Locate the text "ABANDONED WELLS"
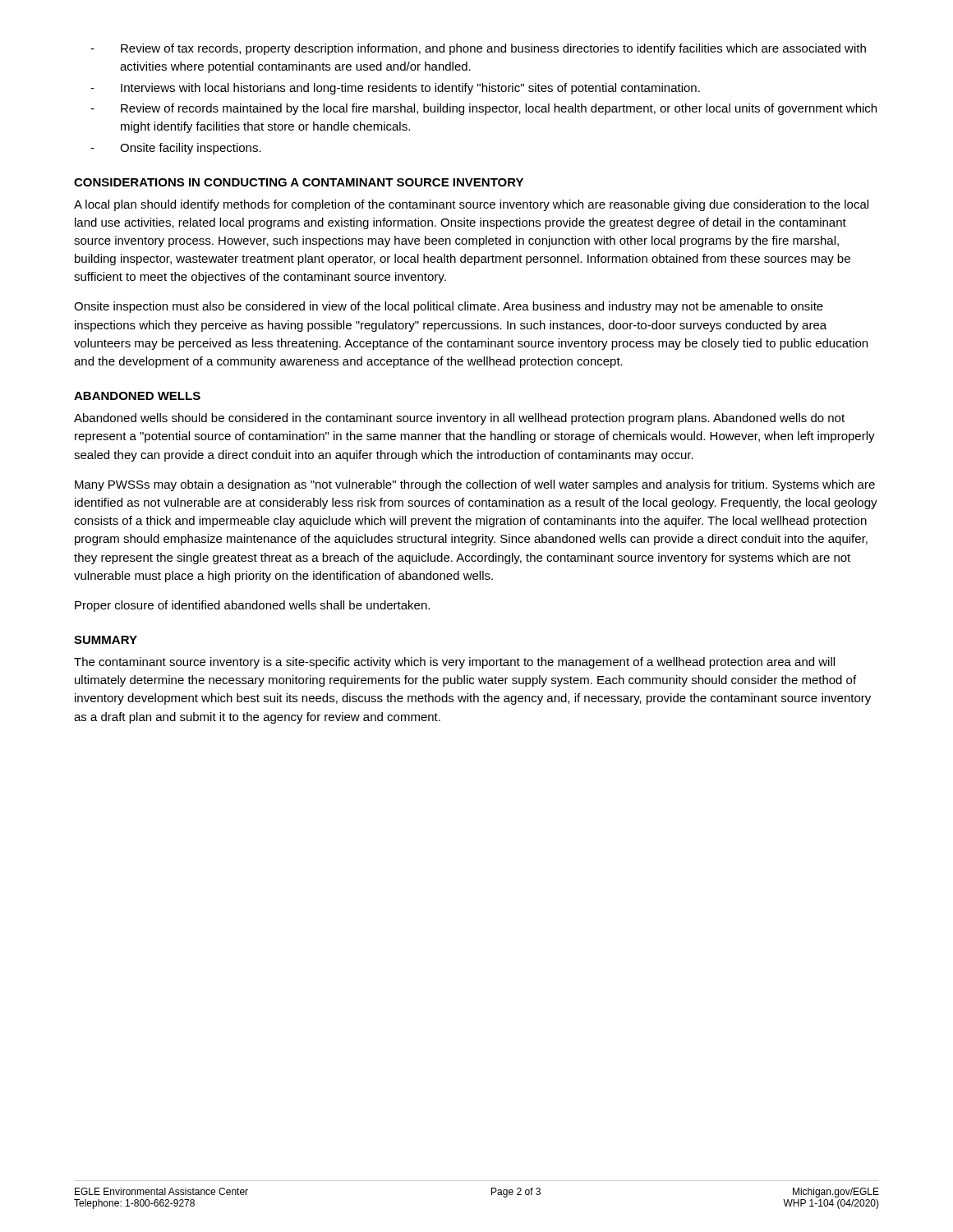The image size is (953, 1232). [137, 396]
